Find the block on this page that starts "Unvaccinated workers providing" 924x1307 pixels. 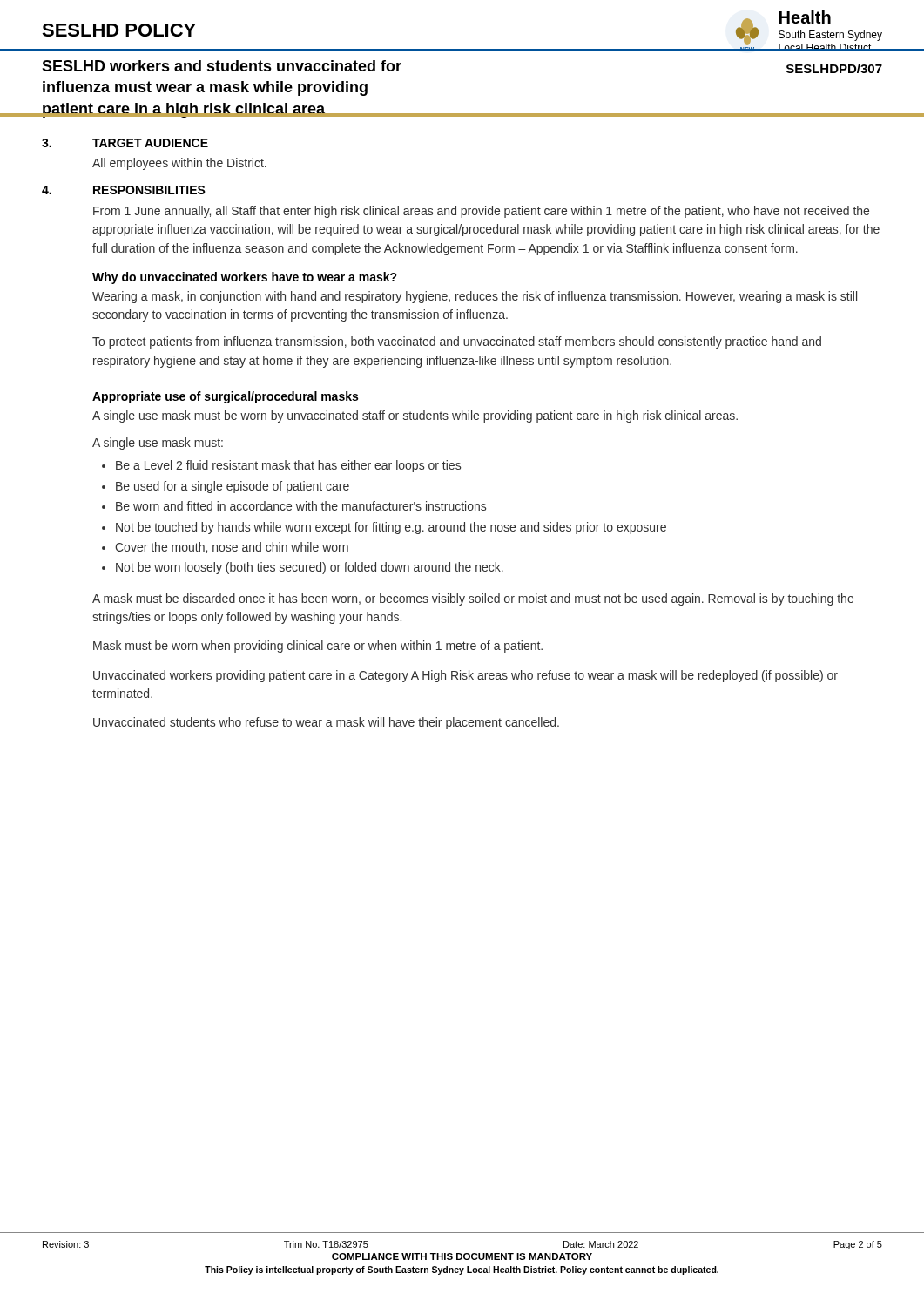(465, 684)
